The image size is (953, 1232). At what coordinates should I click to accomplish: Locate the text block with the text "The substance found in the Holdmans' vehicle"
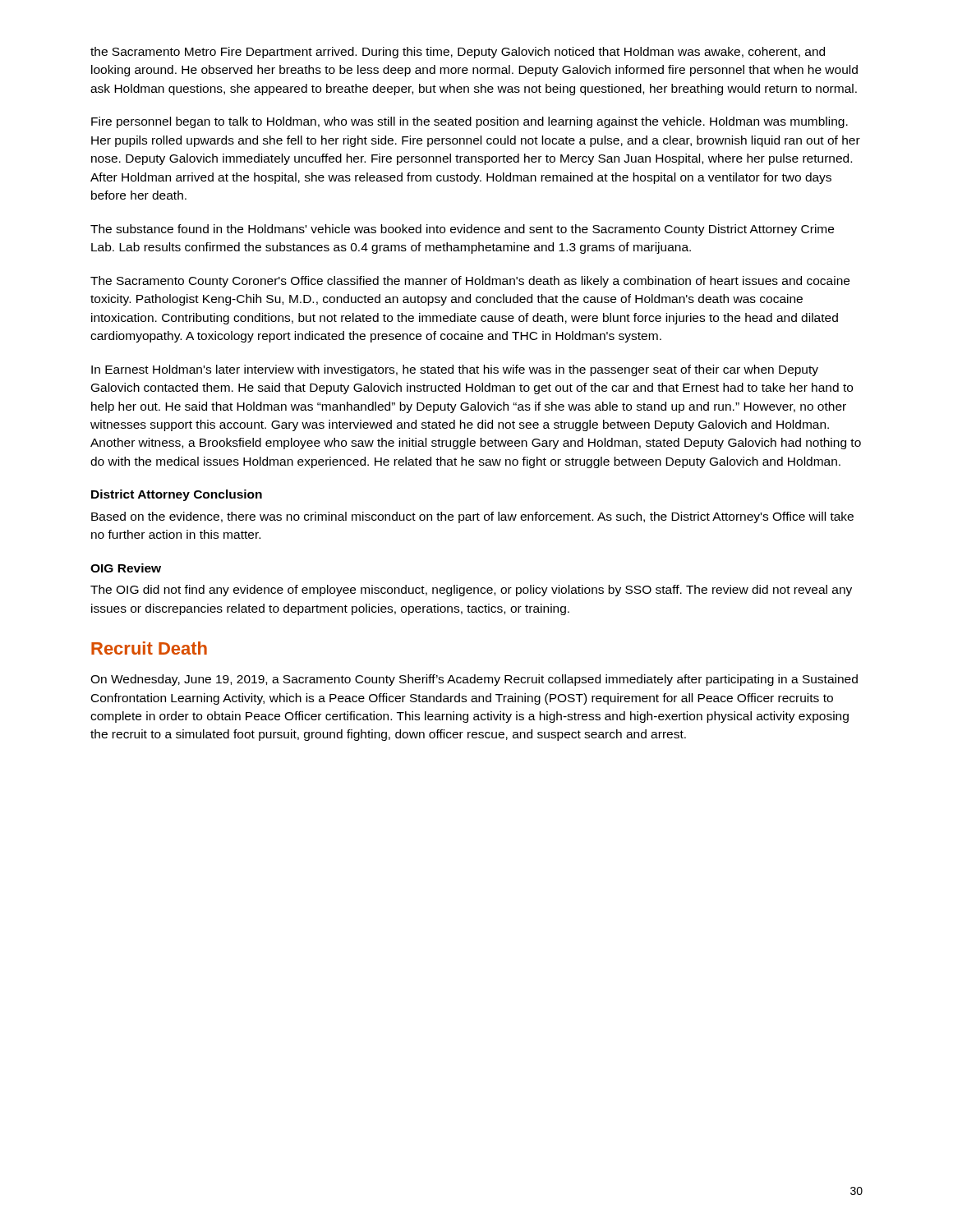(462, 238)
